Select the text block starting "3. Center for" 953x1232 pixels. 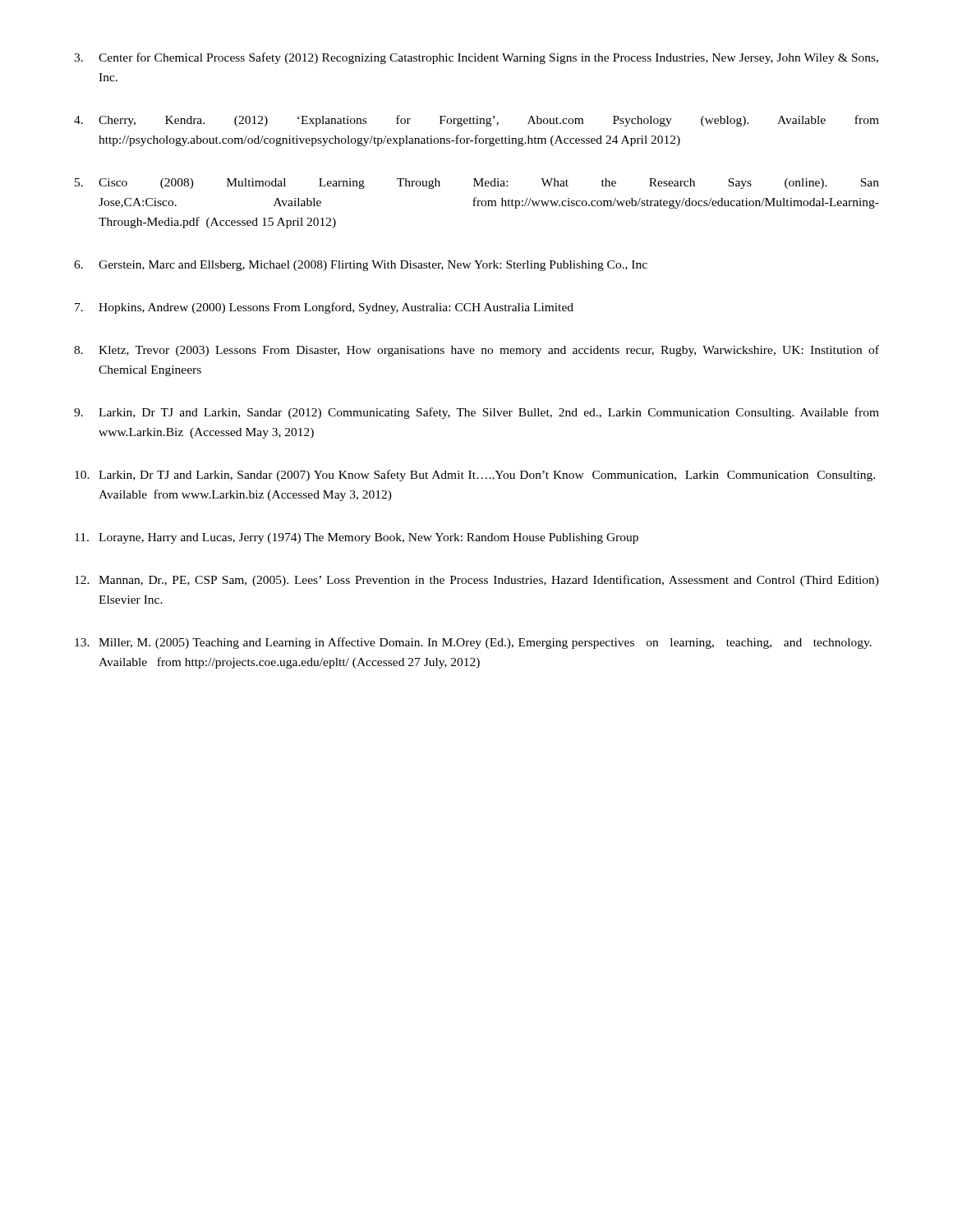[x=476, y=67]
